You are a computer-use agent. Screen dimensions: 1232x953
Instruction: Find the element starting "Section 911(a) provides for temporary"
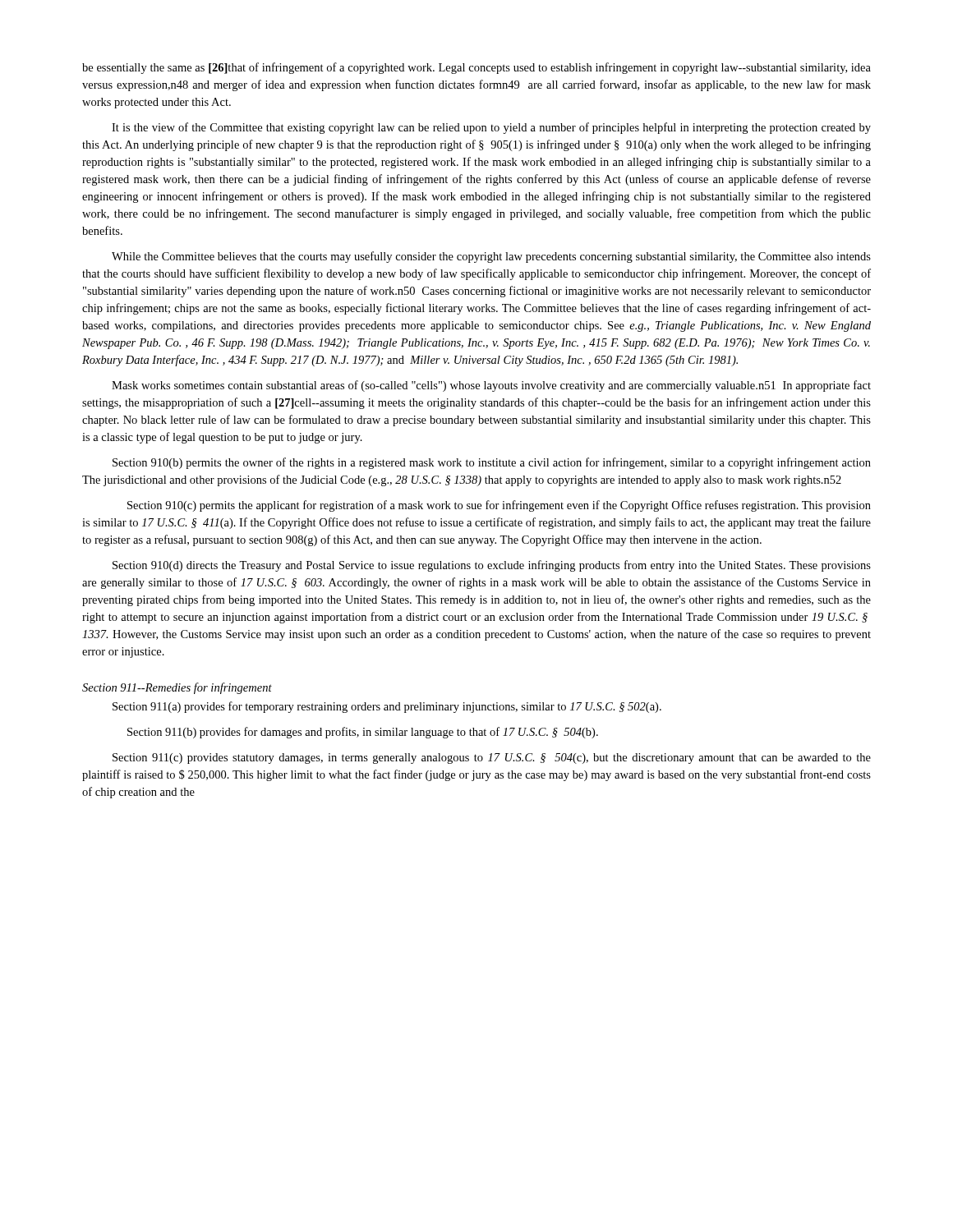(x=387, y=706)
